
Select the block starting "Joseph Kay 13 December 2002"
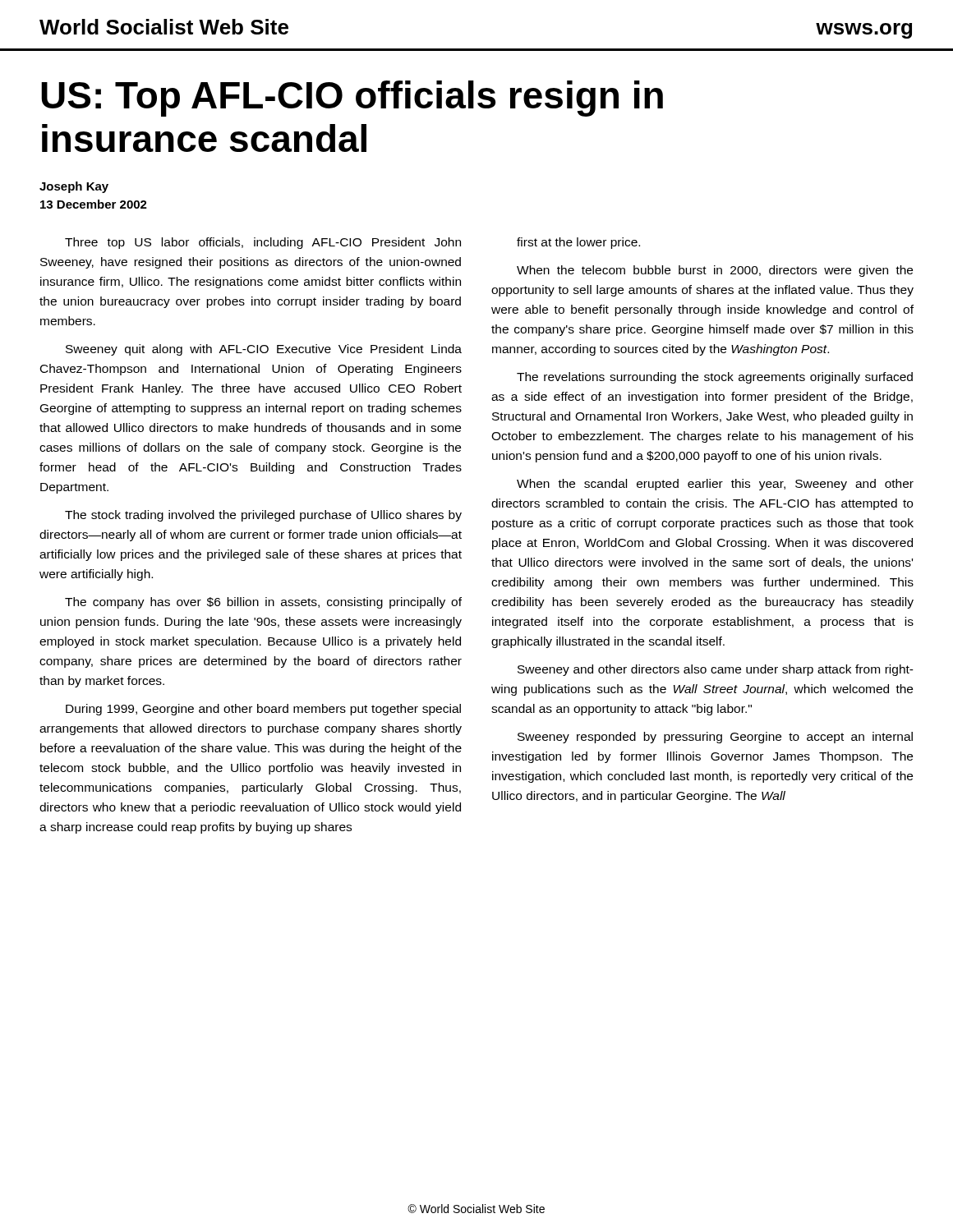click(x=93, y=195)
